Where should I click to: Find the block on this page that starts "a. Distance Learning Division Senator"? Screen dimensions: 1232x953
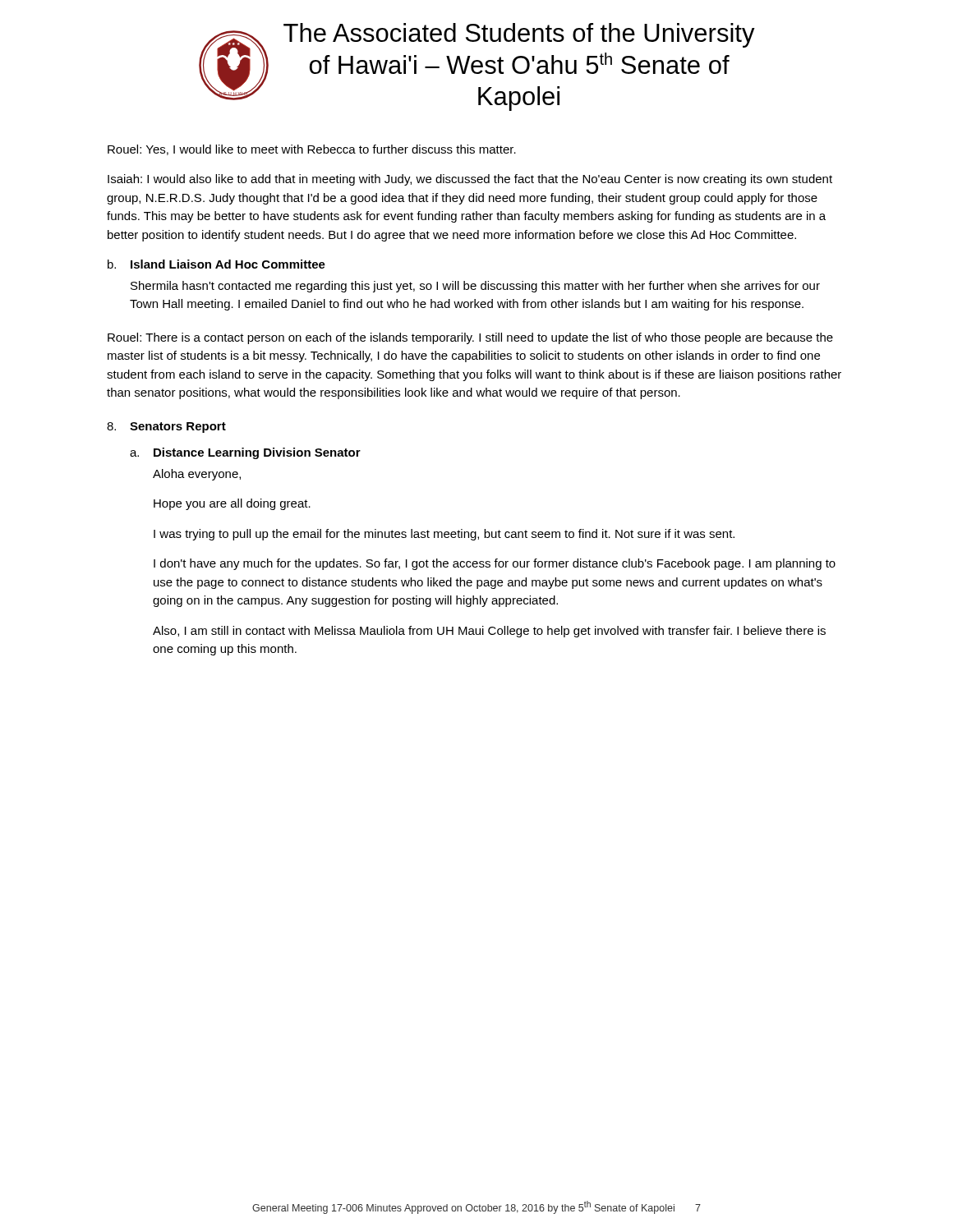point(488,557)
